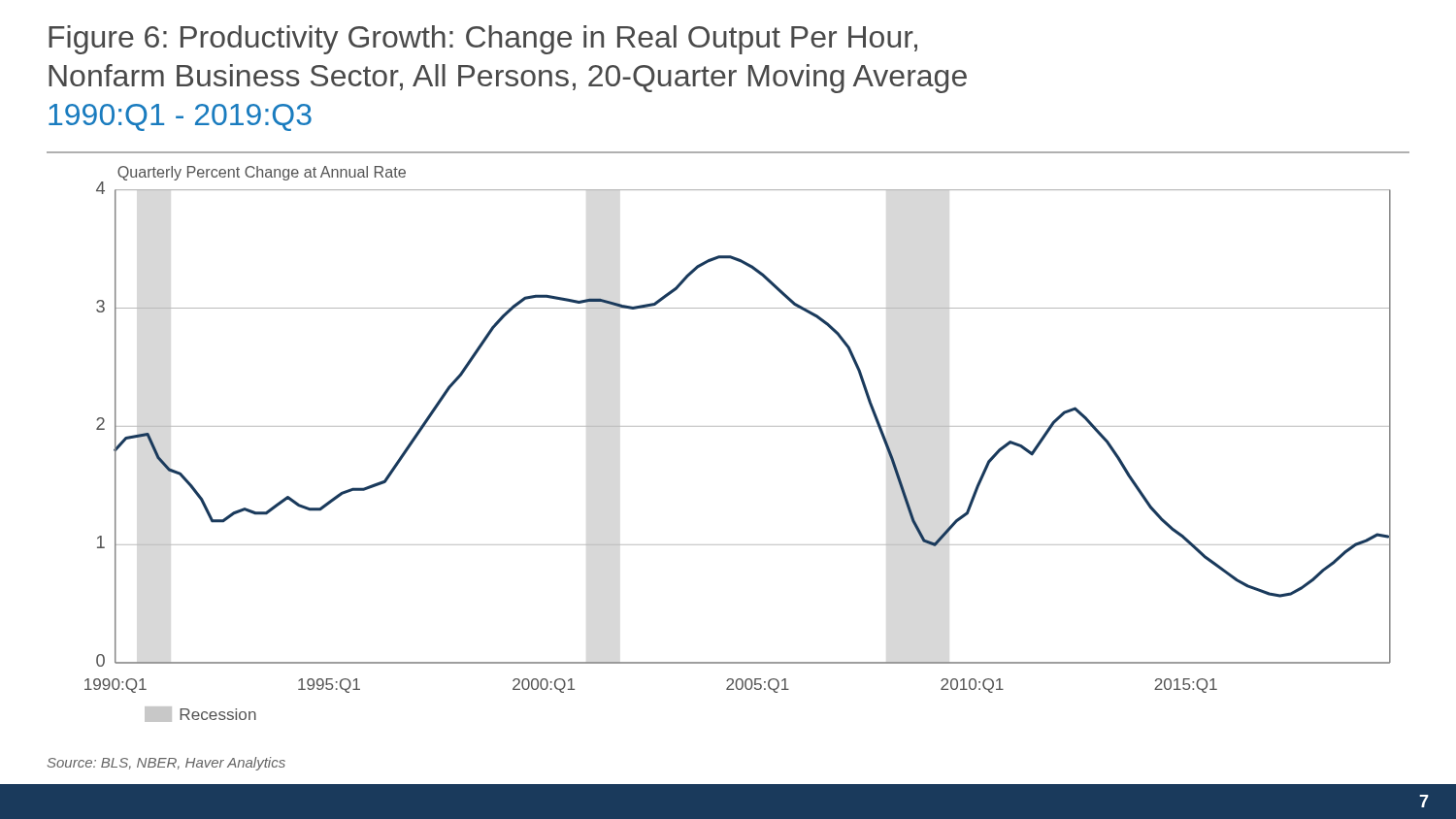Find "Source: BLS, NBER, Haver Analytics" on this page
Image resolution: width=1456 pixels, height=819 pixels.
point(166,762)
